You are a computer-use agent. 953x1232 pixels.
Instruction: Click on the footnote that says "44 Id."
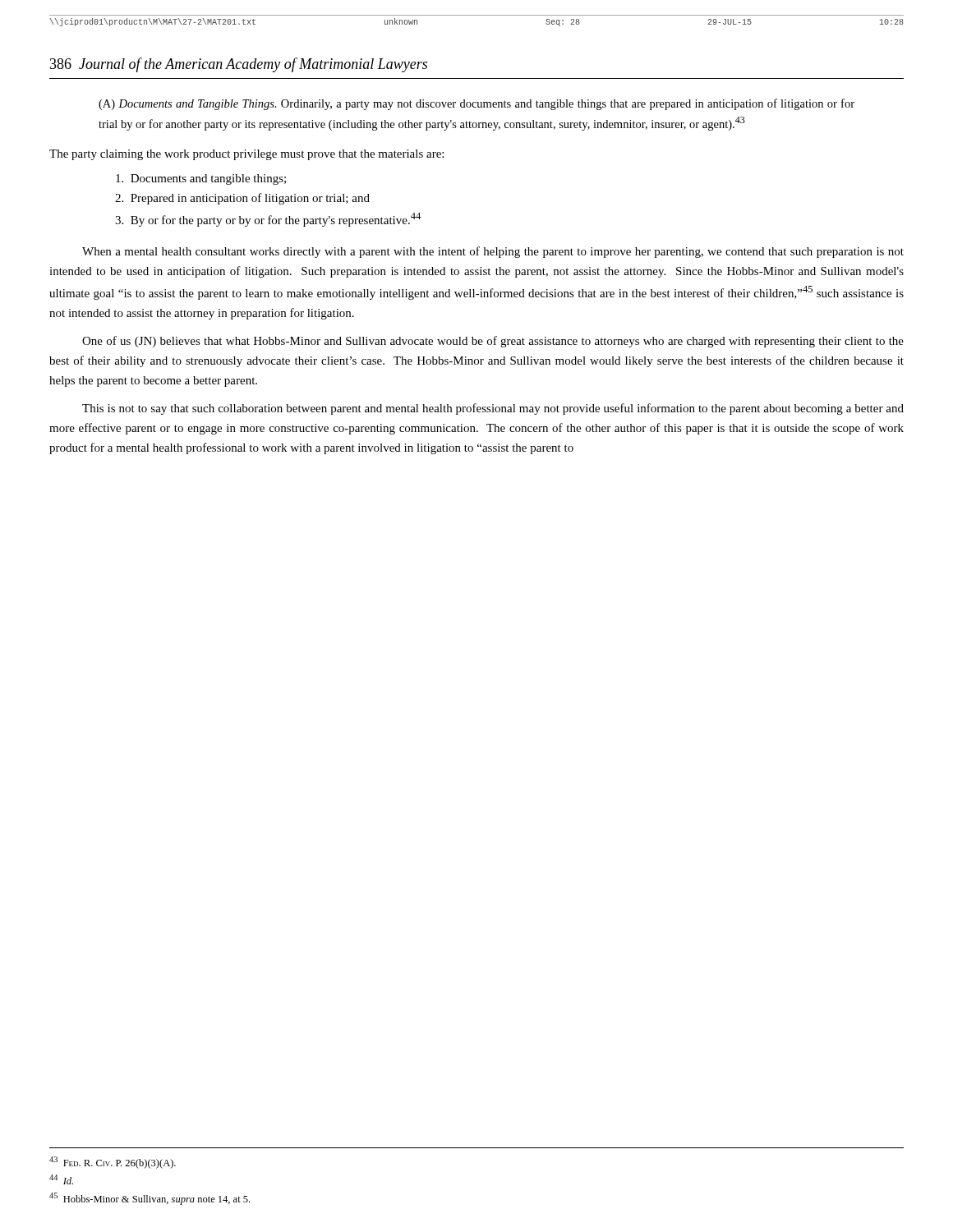74,1180
